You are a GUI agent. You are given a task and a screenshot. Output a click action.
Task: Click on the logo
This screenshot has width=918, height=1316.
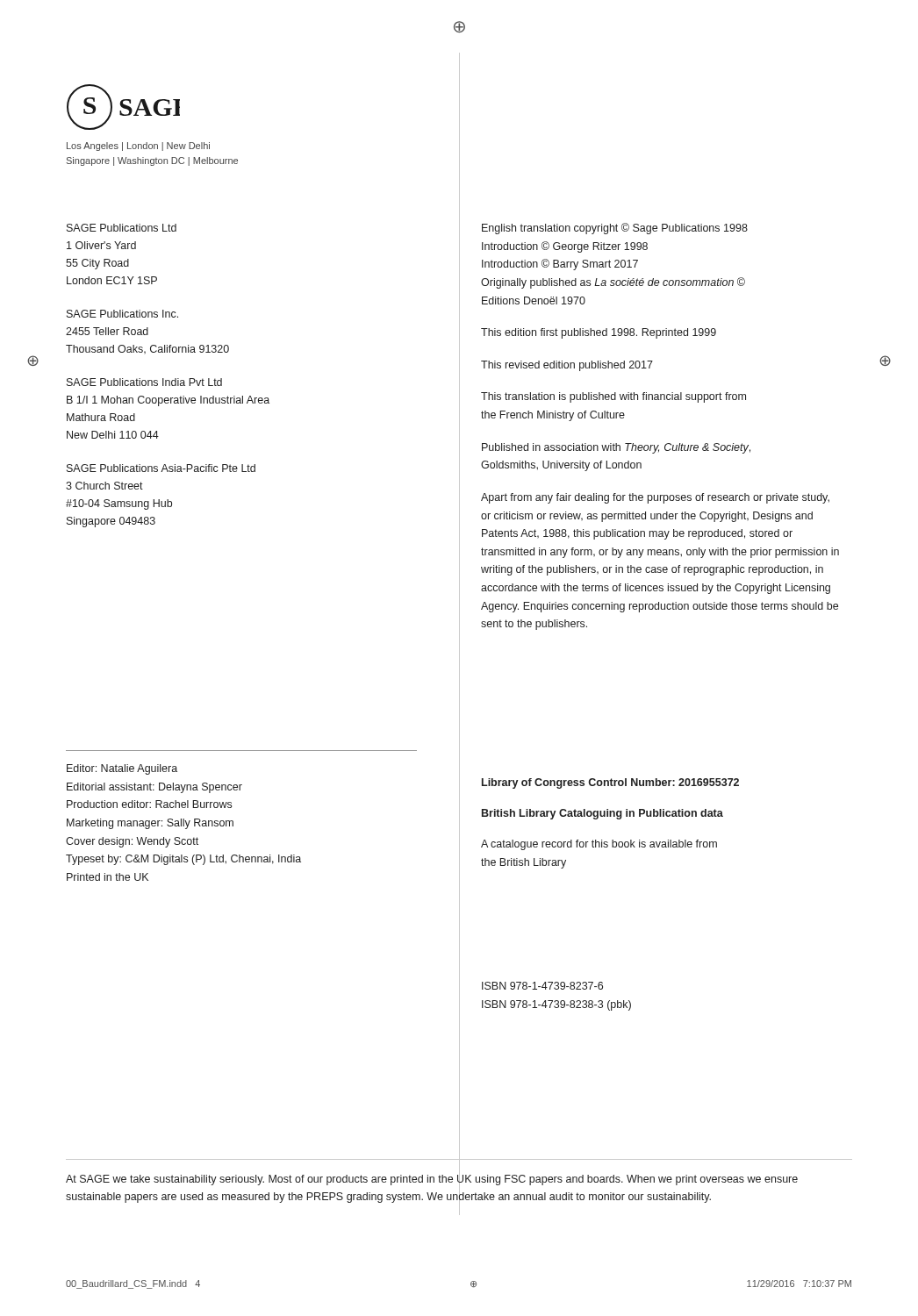[x=154, y=125]
